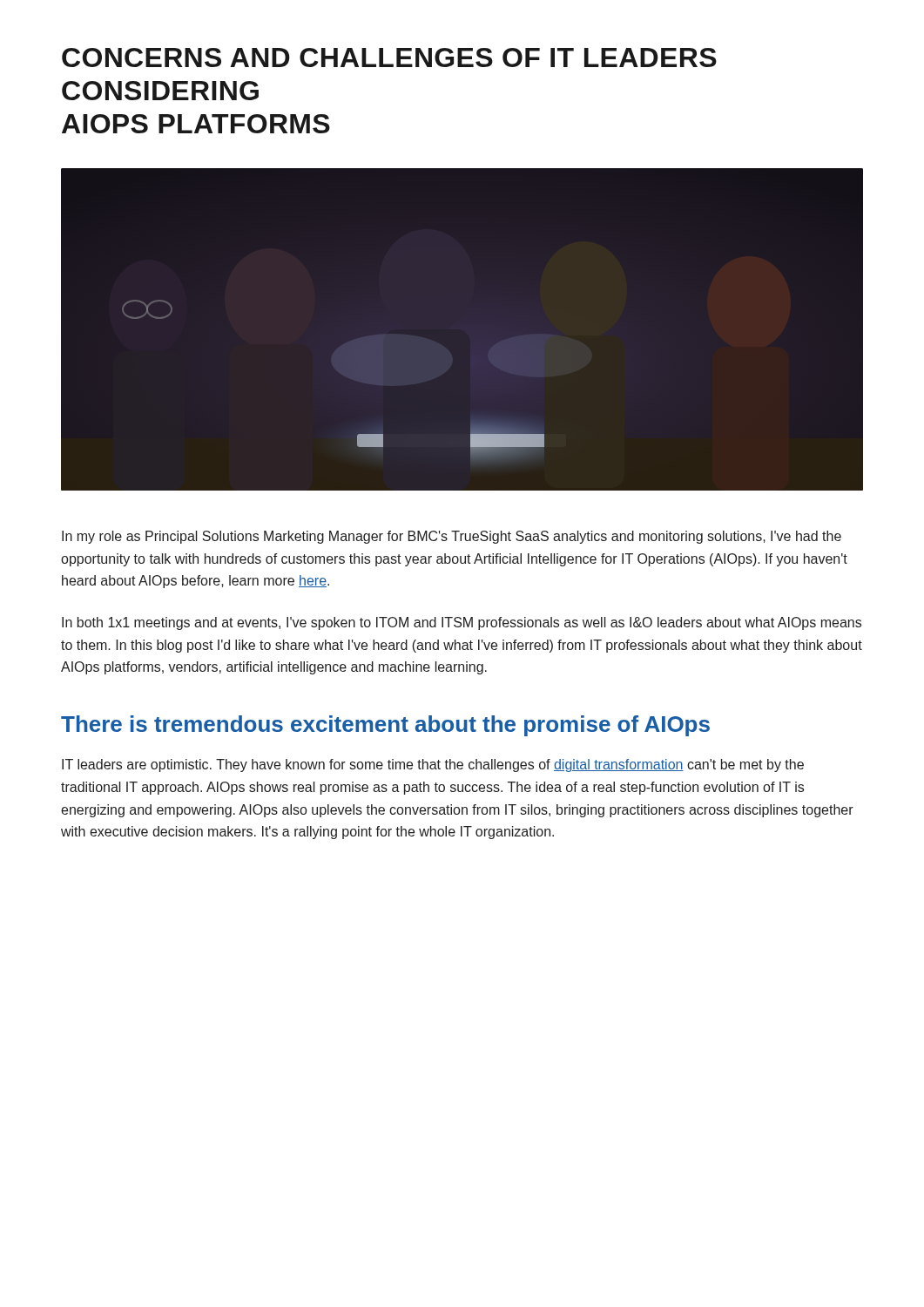Screen dimensions: 1307x924
Task: Select the element starting "In my role as Principal Solutions Marketing Manager"
Action: click(x=454, y=559)
